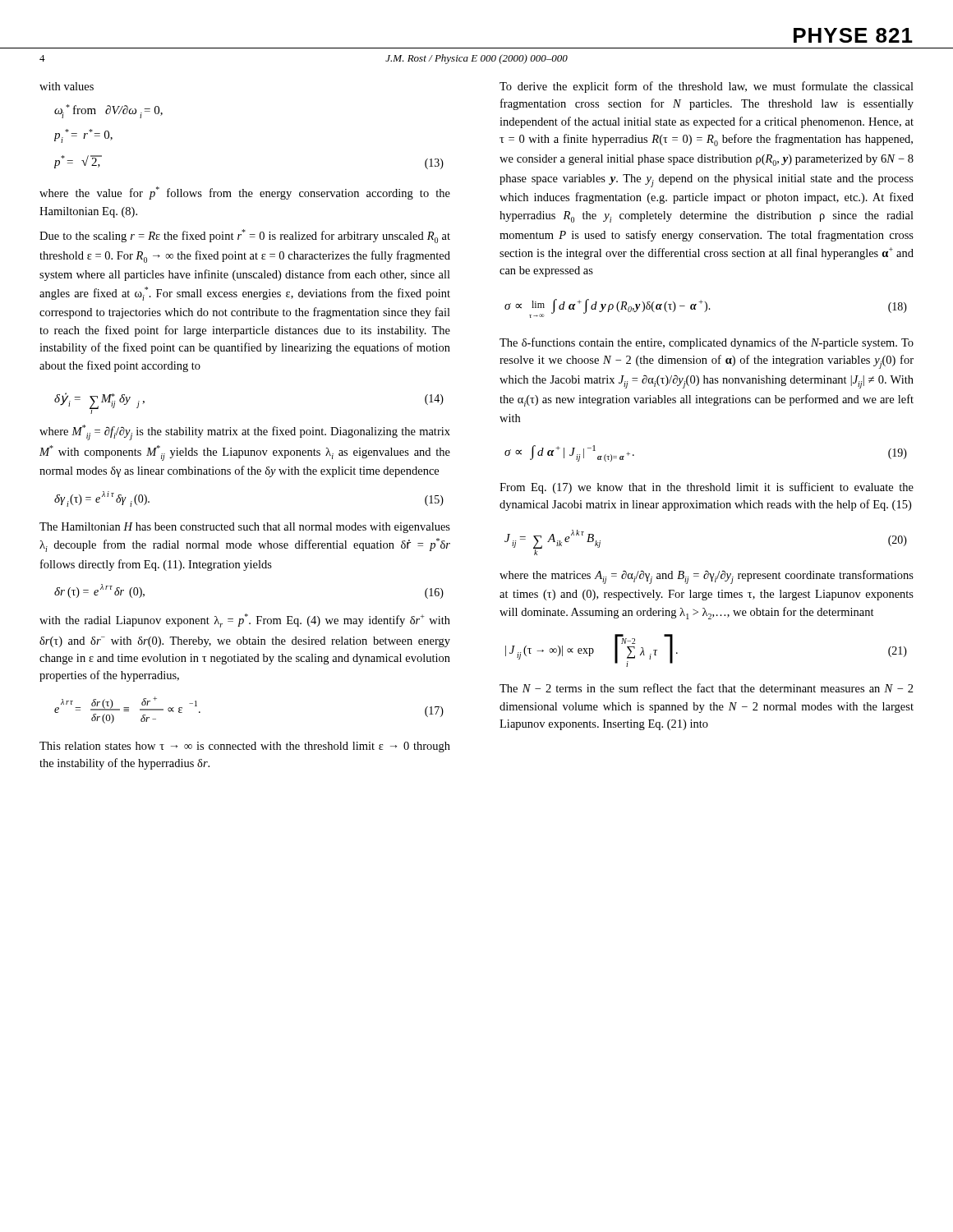Click on the text block that reads "The δ-functions contain the entire, complicated dynamics of"
Image resolution: width=953 pixels, height=1232 pixels.
point(707,380)
